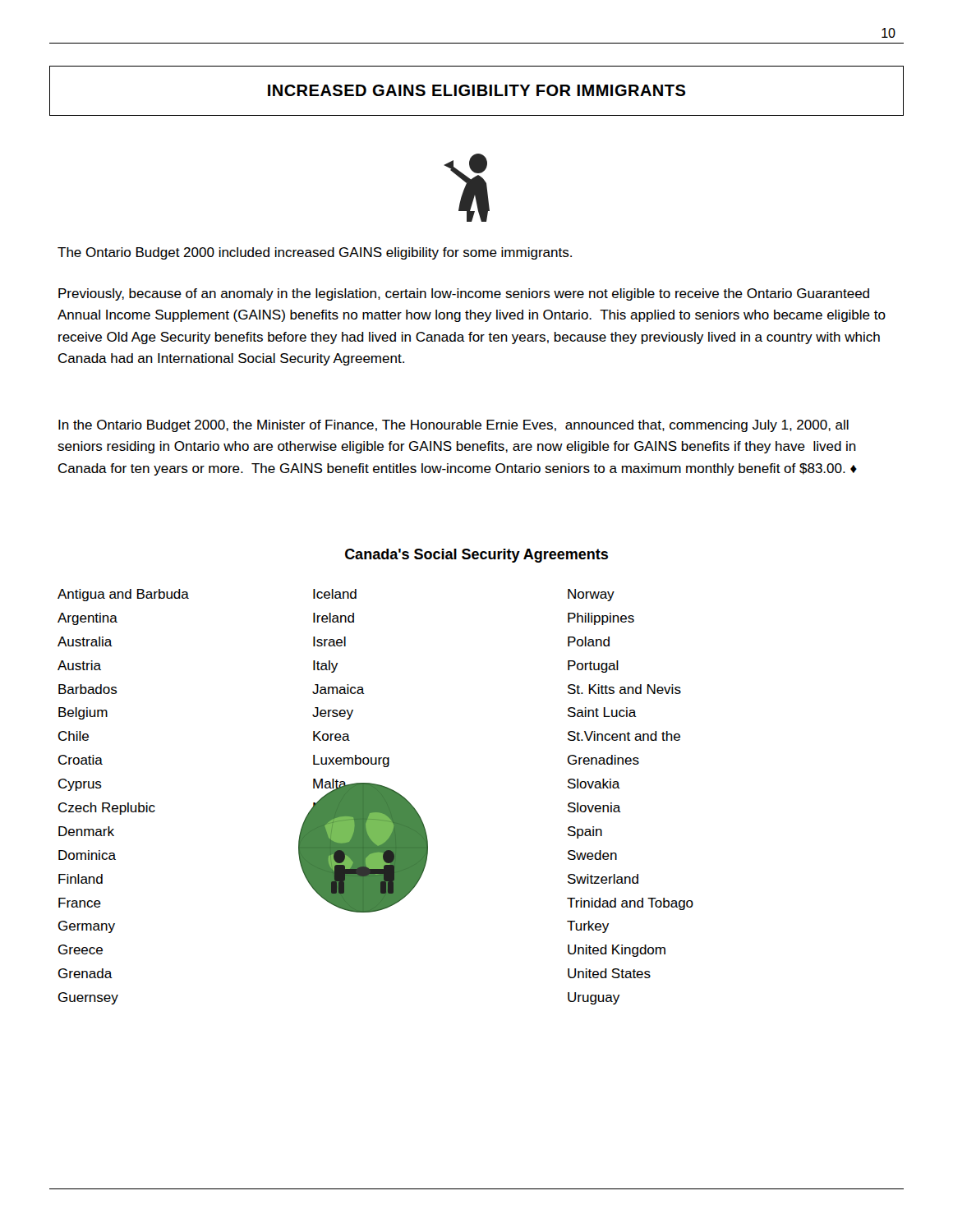Image resolution: width=953 pixels, height=1232 pixels.
Task: Point to the block beginning "Previously, because of"
Action: (x=472, y=326)
